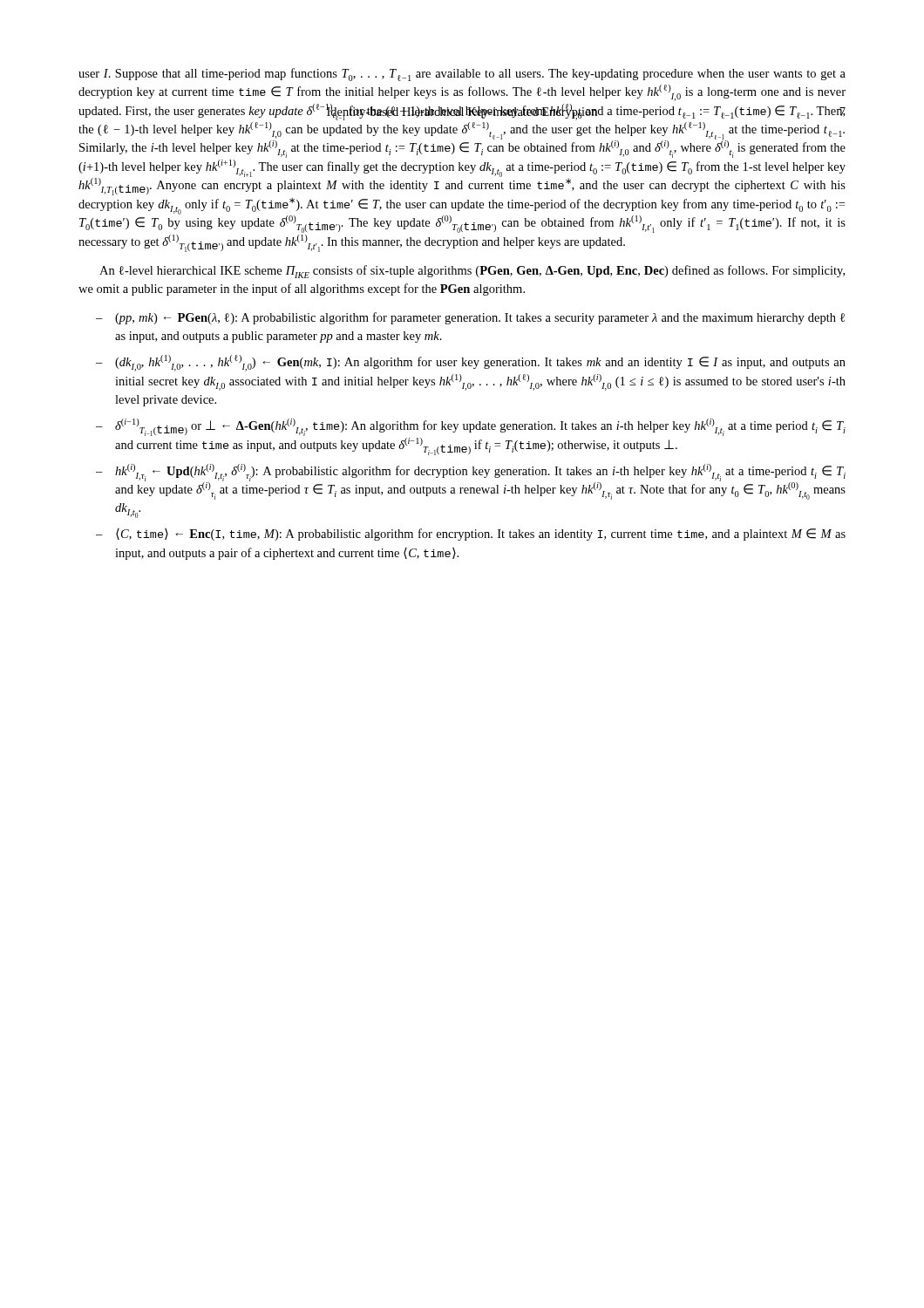Locate the region starting "– δ(i−1)Ti−1(time) or ⊥ ←"
The height and width of the screenshot is (1308, 924).
point(471,436)
